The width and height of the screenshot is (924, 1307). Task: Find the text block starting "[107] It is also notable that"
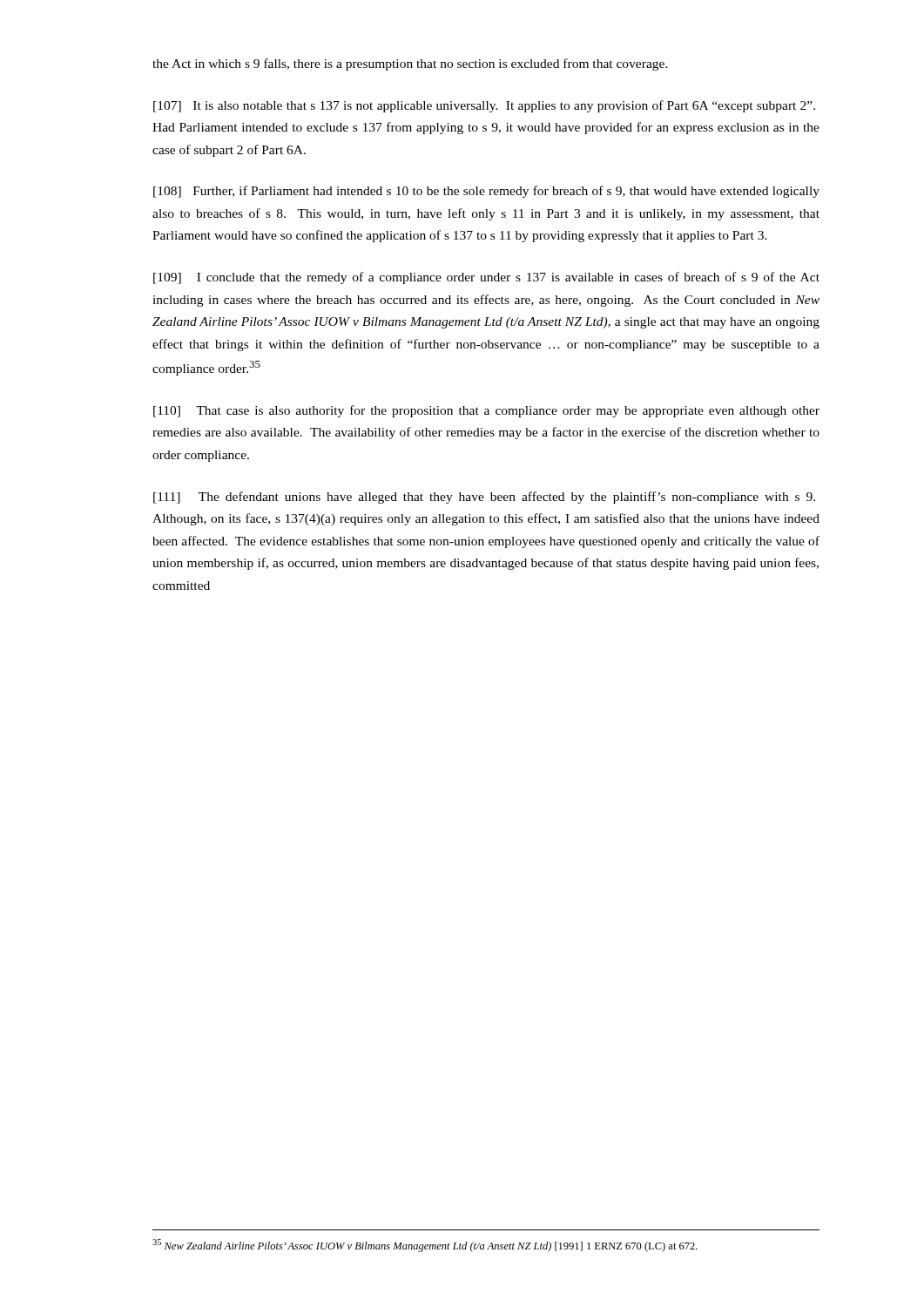(486, 127)
